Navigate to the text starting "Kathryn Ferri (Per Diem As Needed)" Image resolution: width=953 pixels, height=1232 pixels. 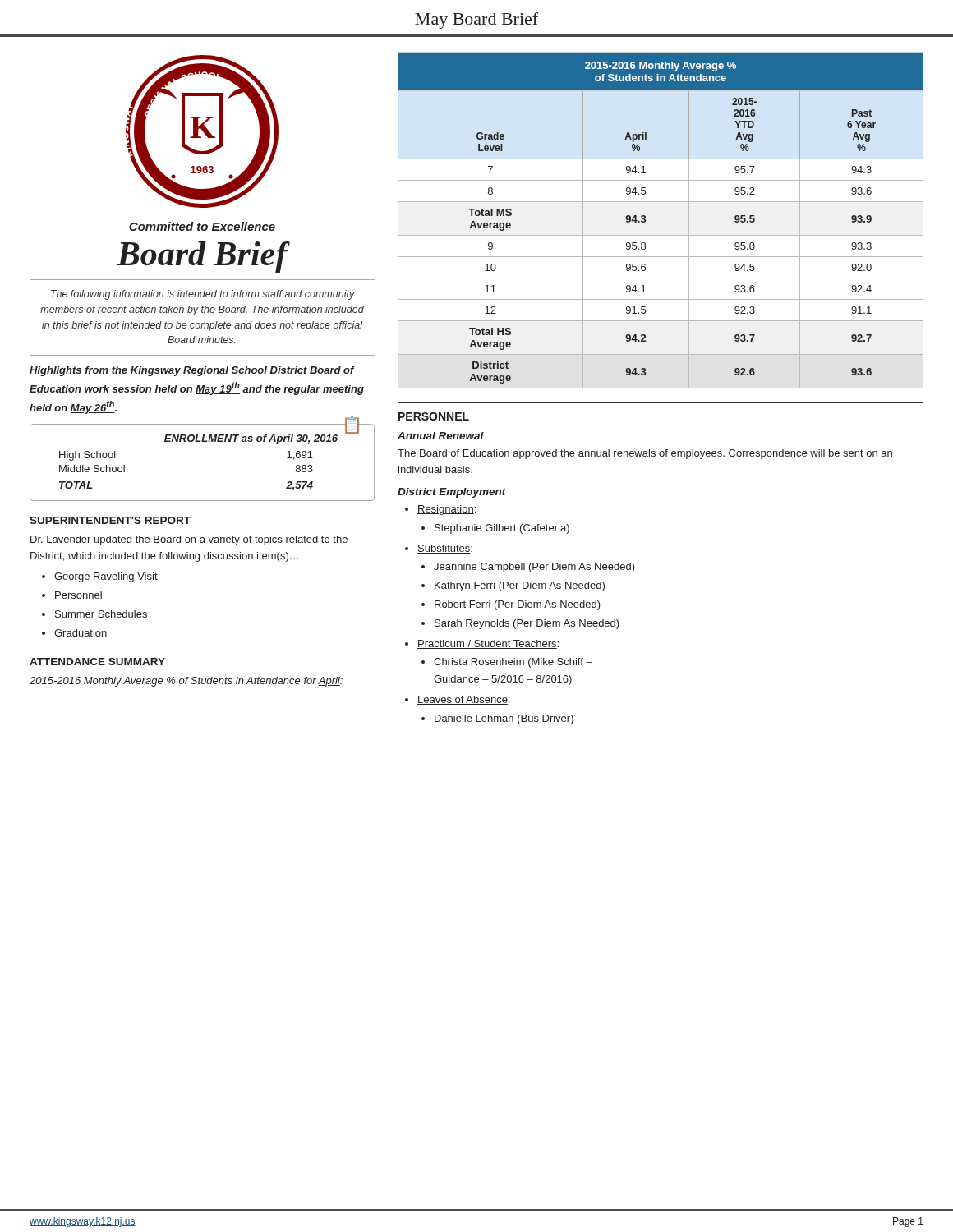pyautogui.click(x=520, y=585)
